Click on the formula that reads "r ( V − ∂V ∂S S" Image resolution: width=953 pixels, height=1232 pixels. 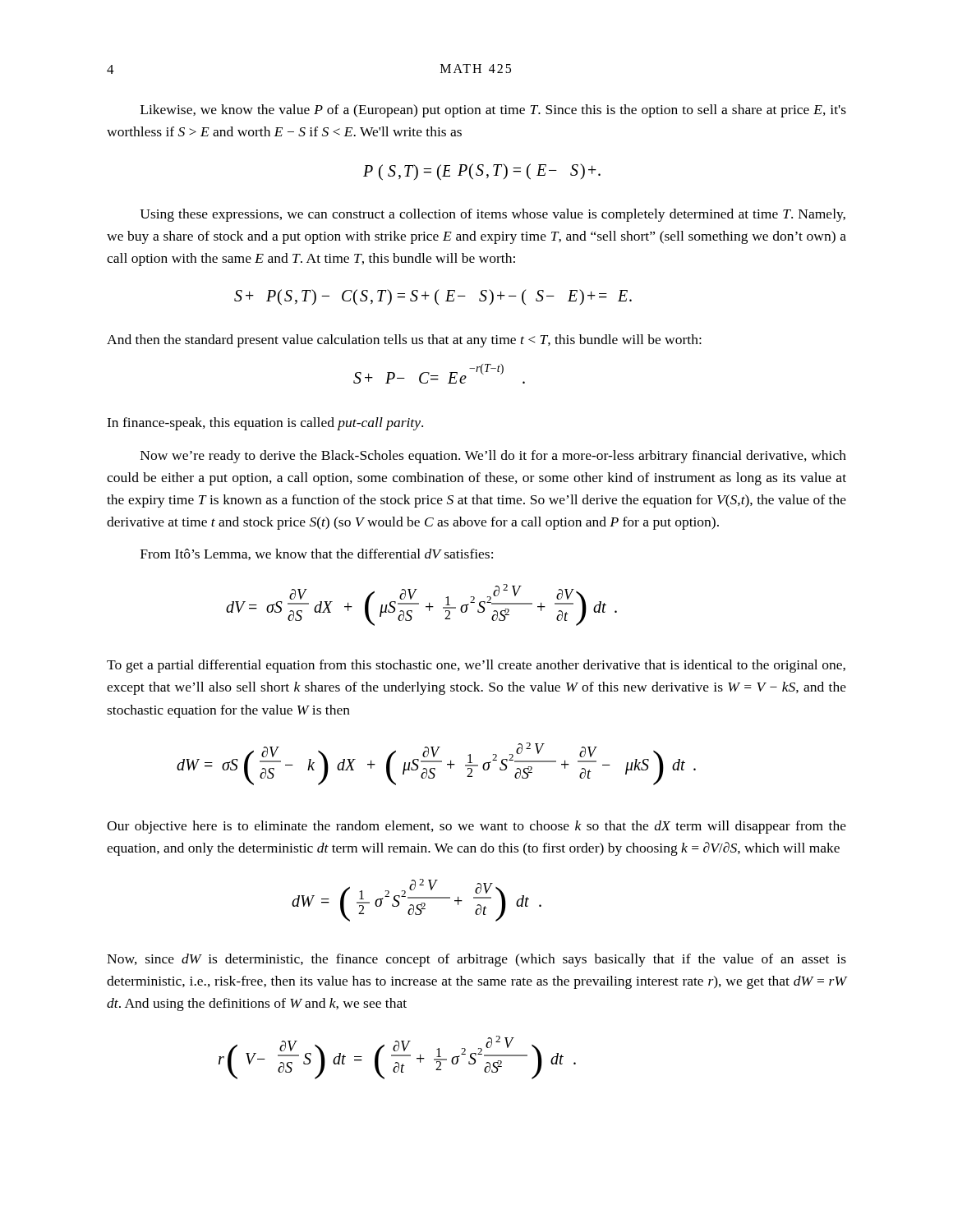[476, 1058]
